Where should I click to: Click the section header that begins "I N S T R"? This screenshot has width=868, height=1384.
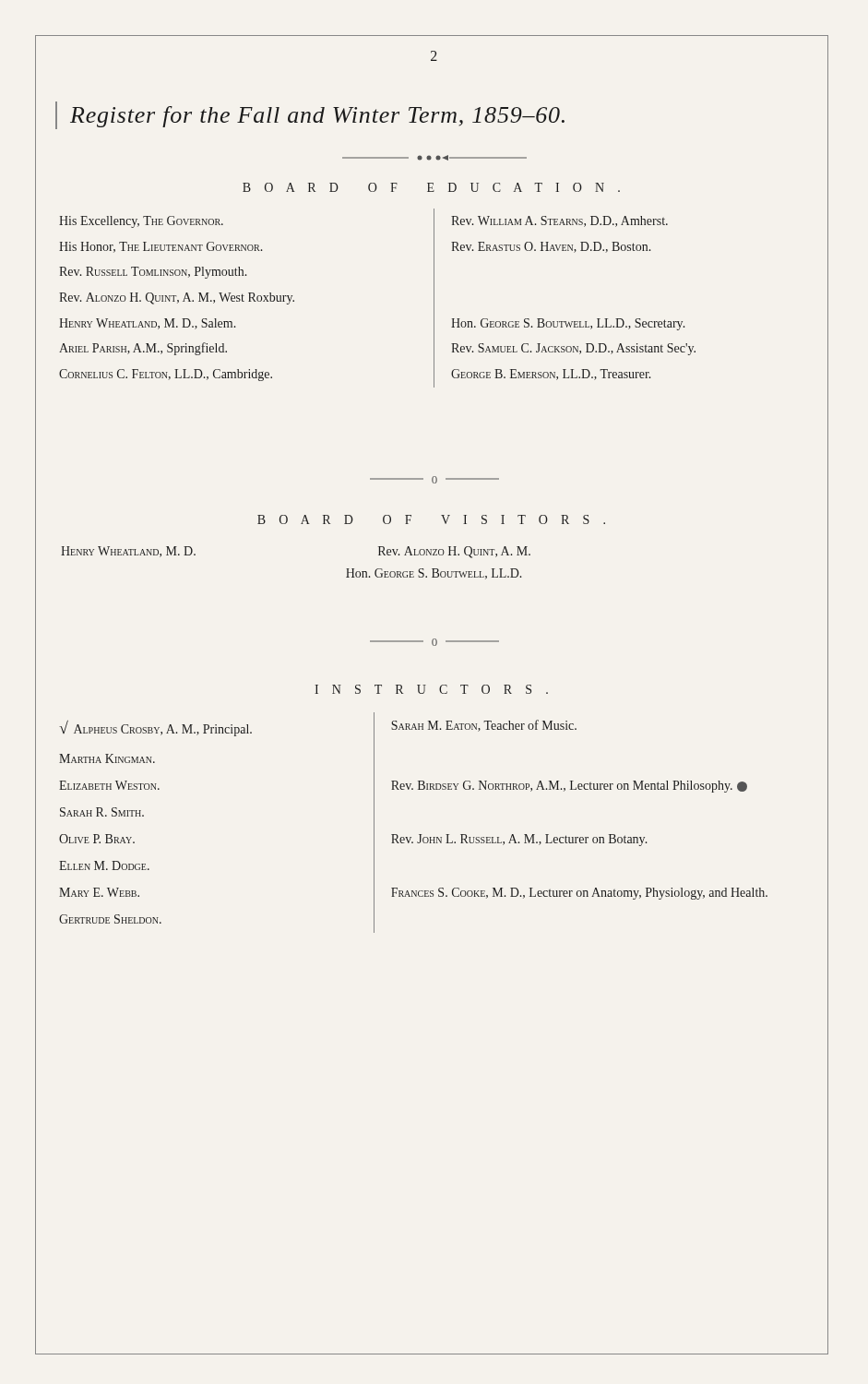pyautogui.click(x=434, y=690)
